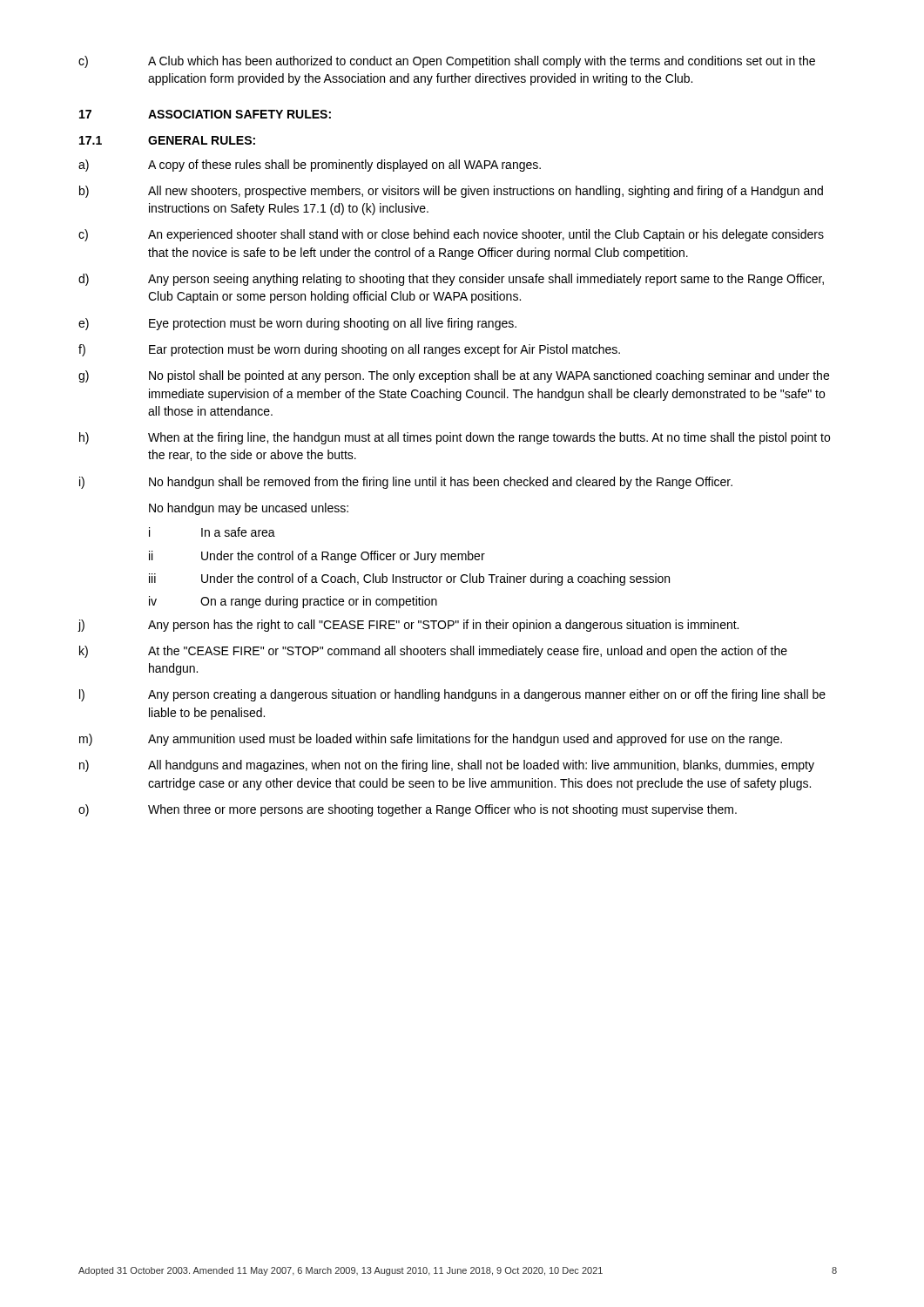This screenshot has height=1307, width=924.
Task: Find the list item with the text "ii Under the control of a"
Action: (492, 556)
